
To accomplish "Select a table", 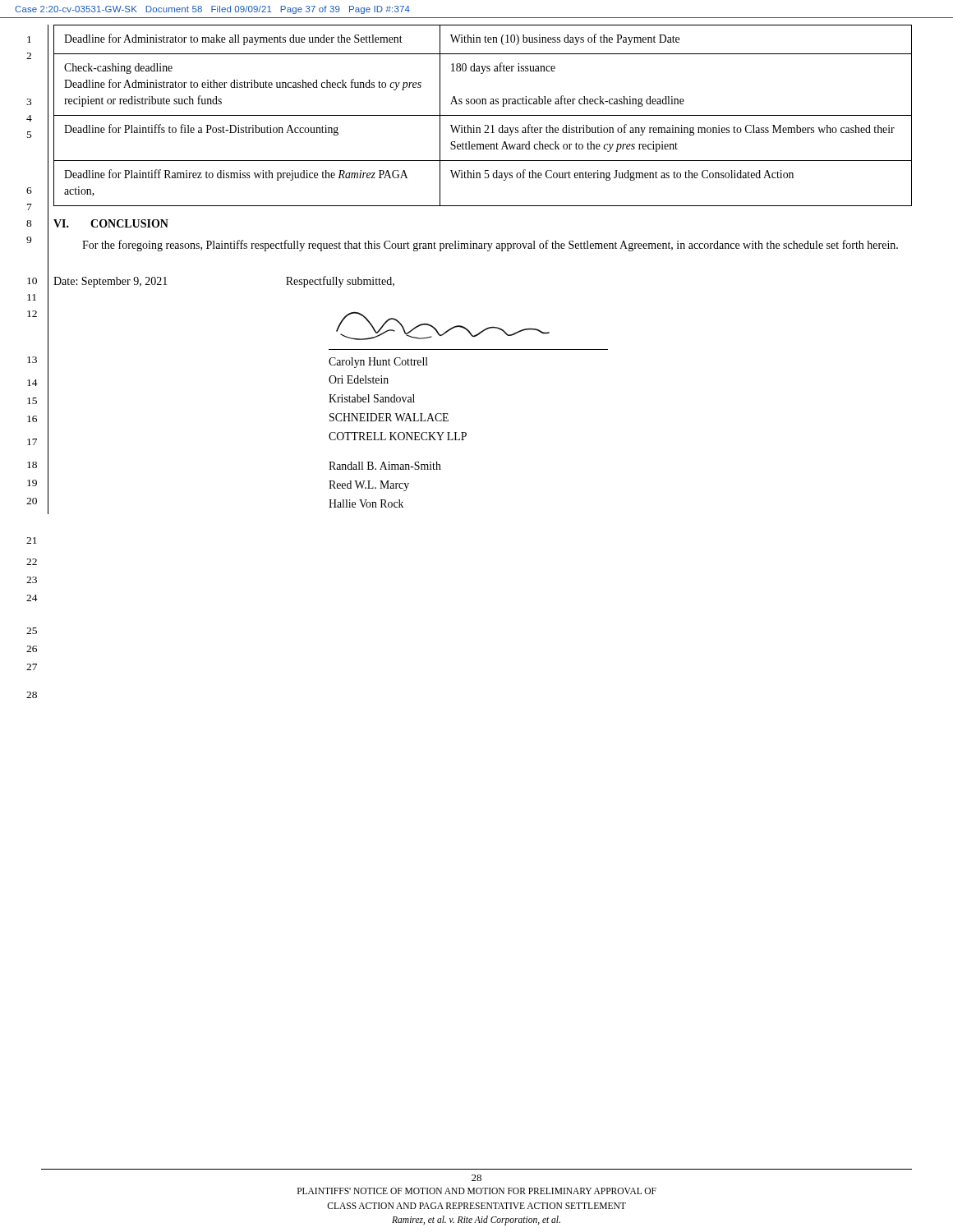I will (483, 115).
